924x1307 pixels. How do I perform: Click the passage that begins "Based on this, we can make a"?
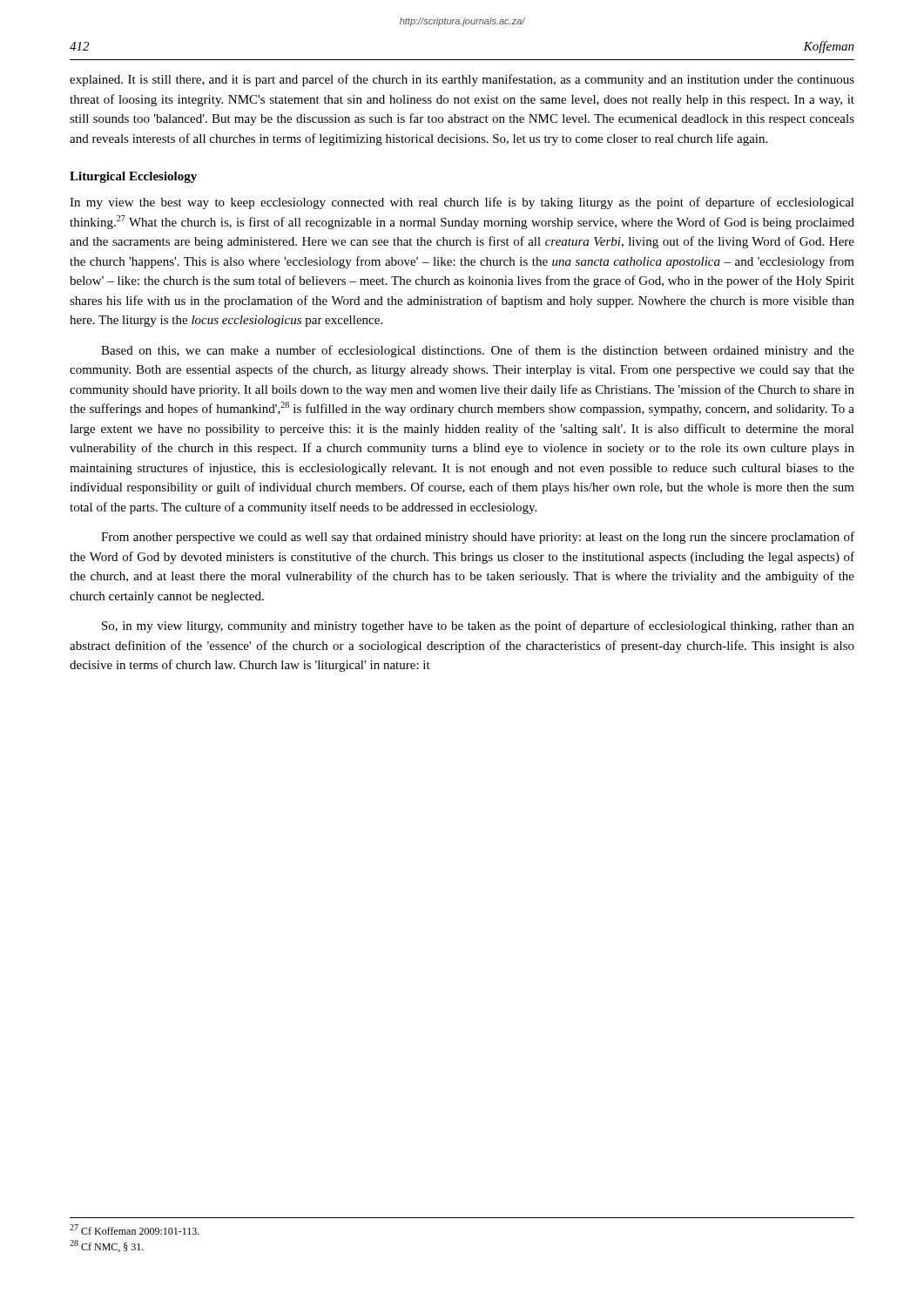tap(462, 428)
